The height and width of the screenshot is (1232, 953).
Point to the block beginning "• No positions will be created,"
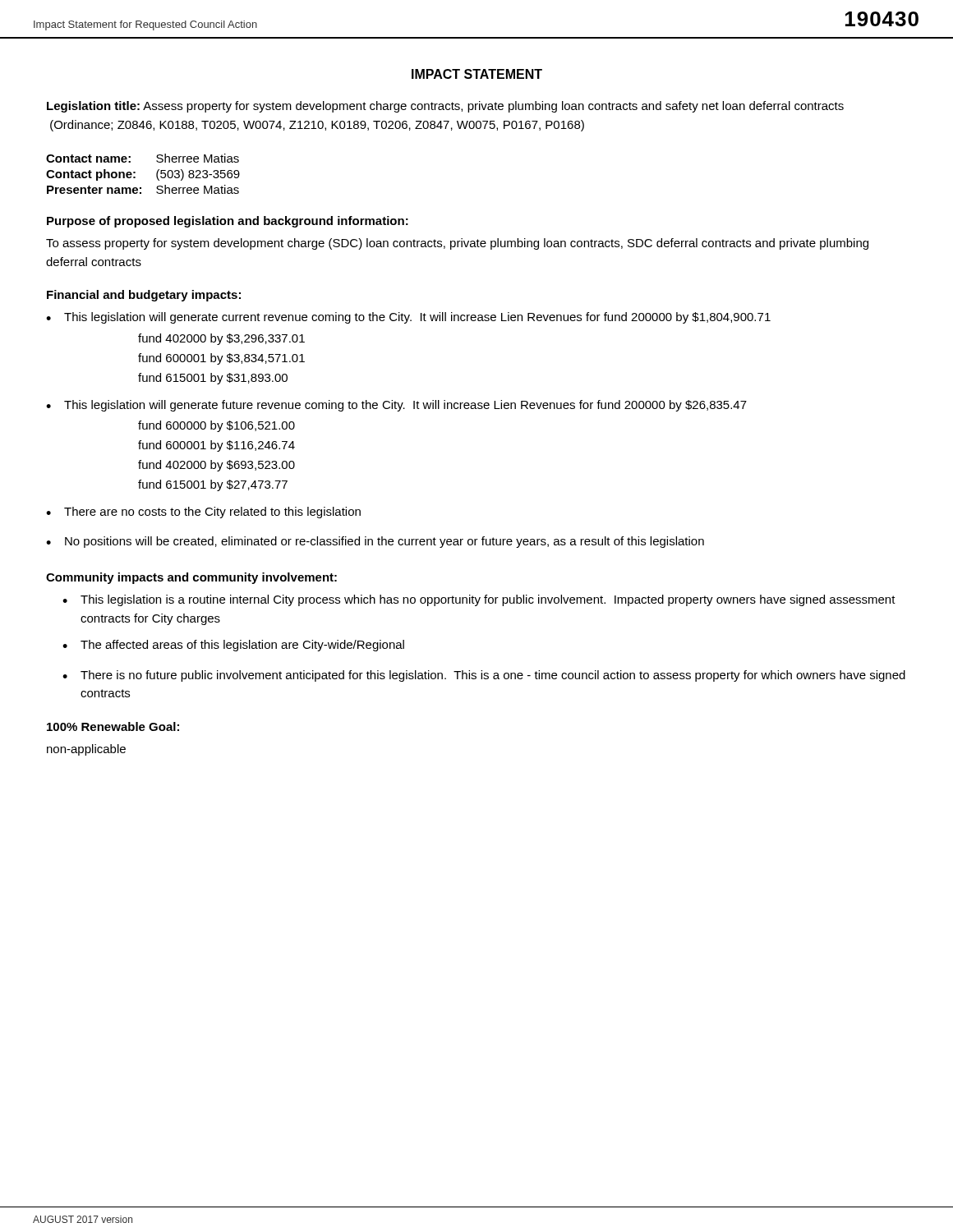pyautogui.click(x=476, y=543)
